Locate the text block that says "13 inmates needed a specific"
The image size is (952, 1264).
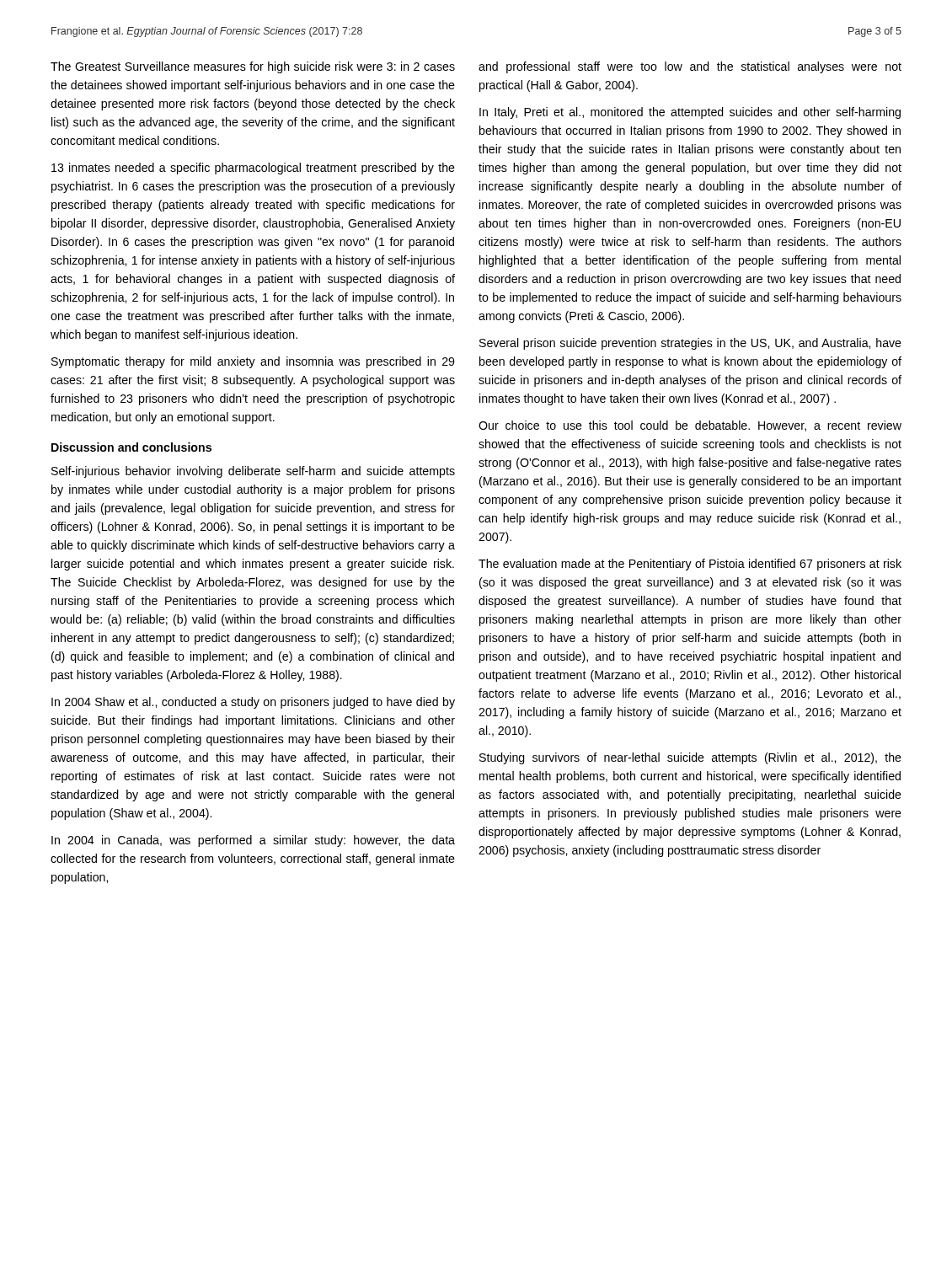click(253, 251)
